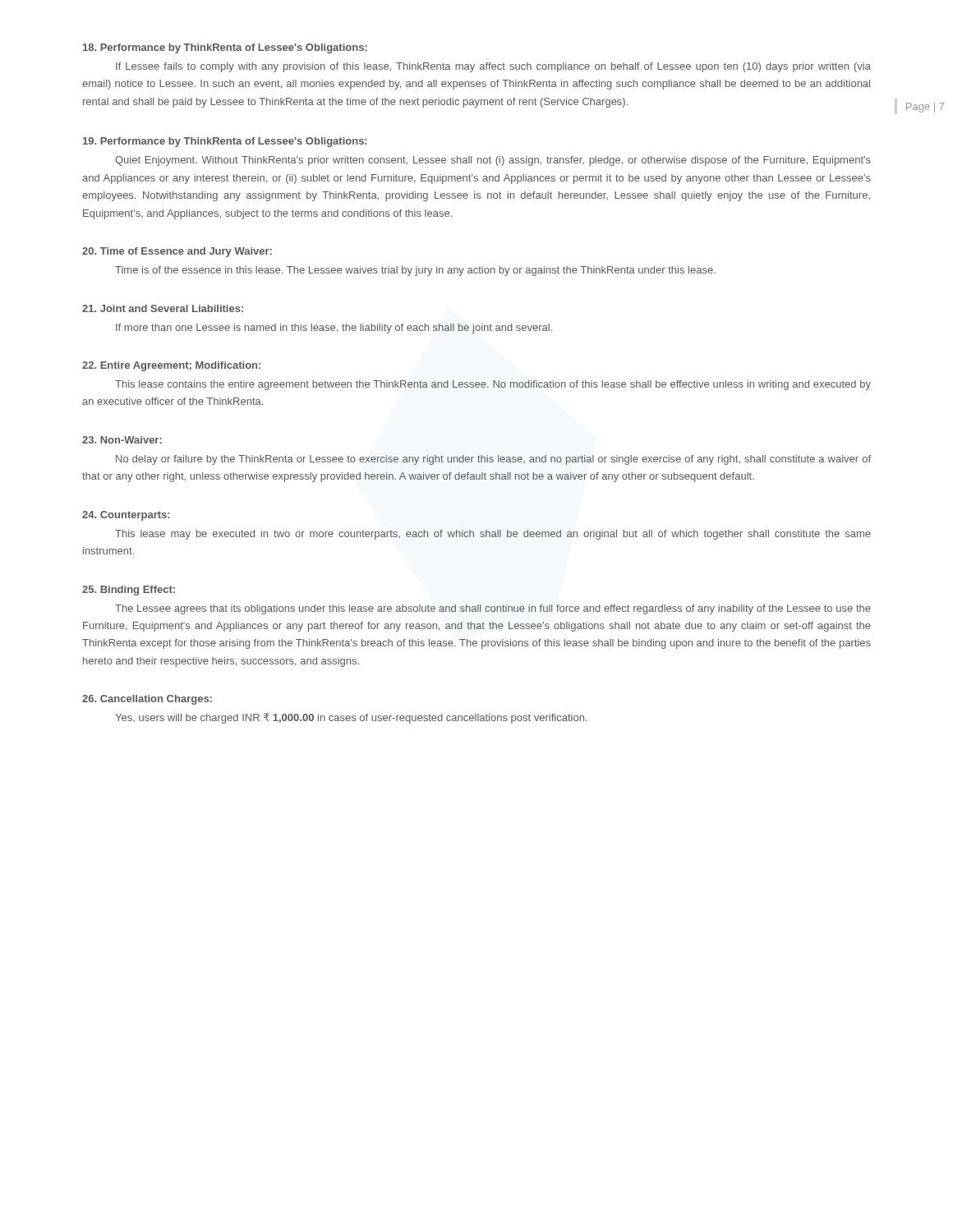The width and height of the screenshot is (953, 1232).
Task: Locate the text block starting "Yes, users will"
Action: (351, 718)
